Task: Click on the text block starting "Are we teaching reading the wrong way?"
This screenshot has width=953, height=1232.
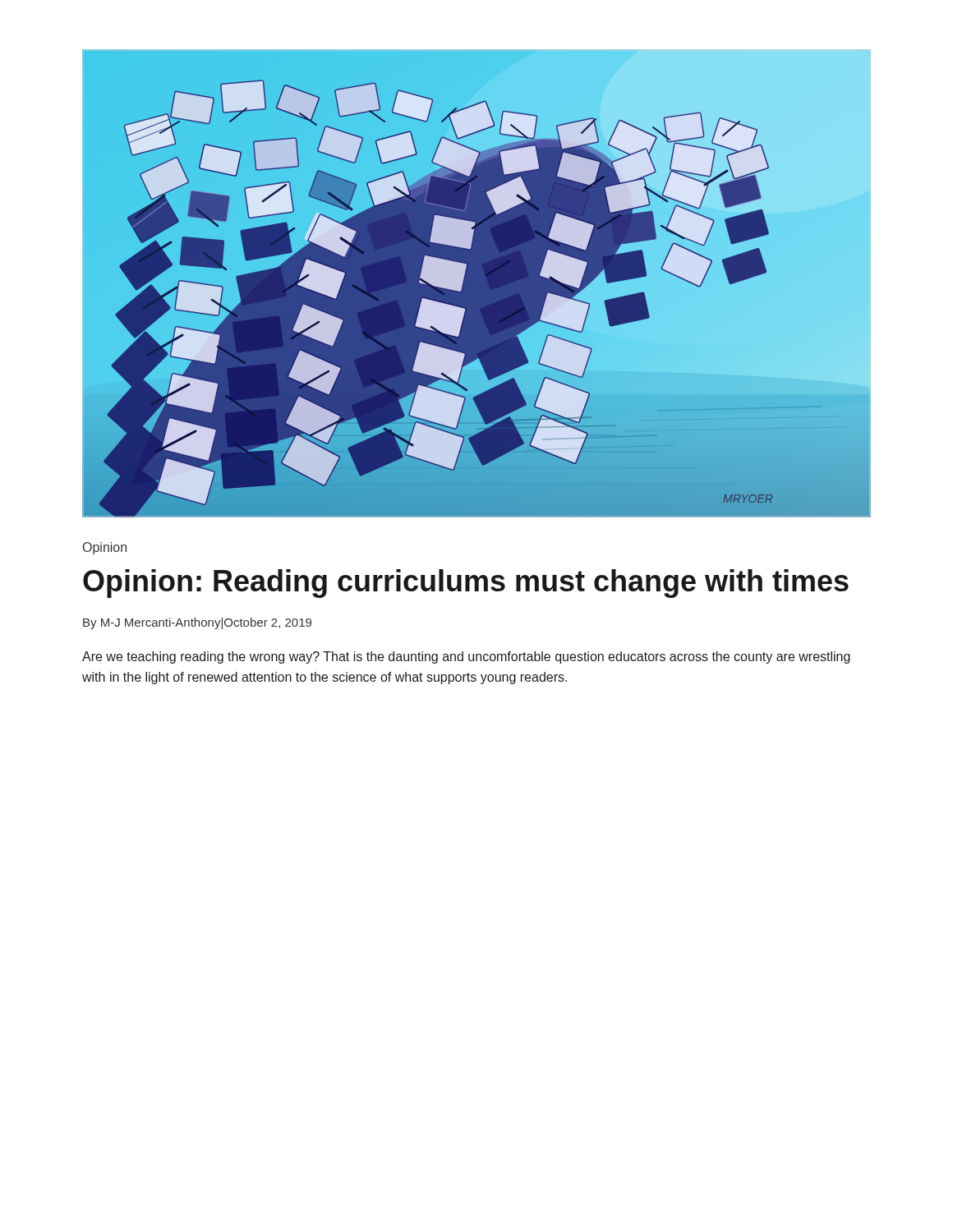Action: [466, 667]
